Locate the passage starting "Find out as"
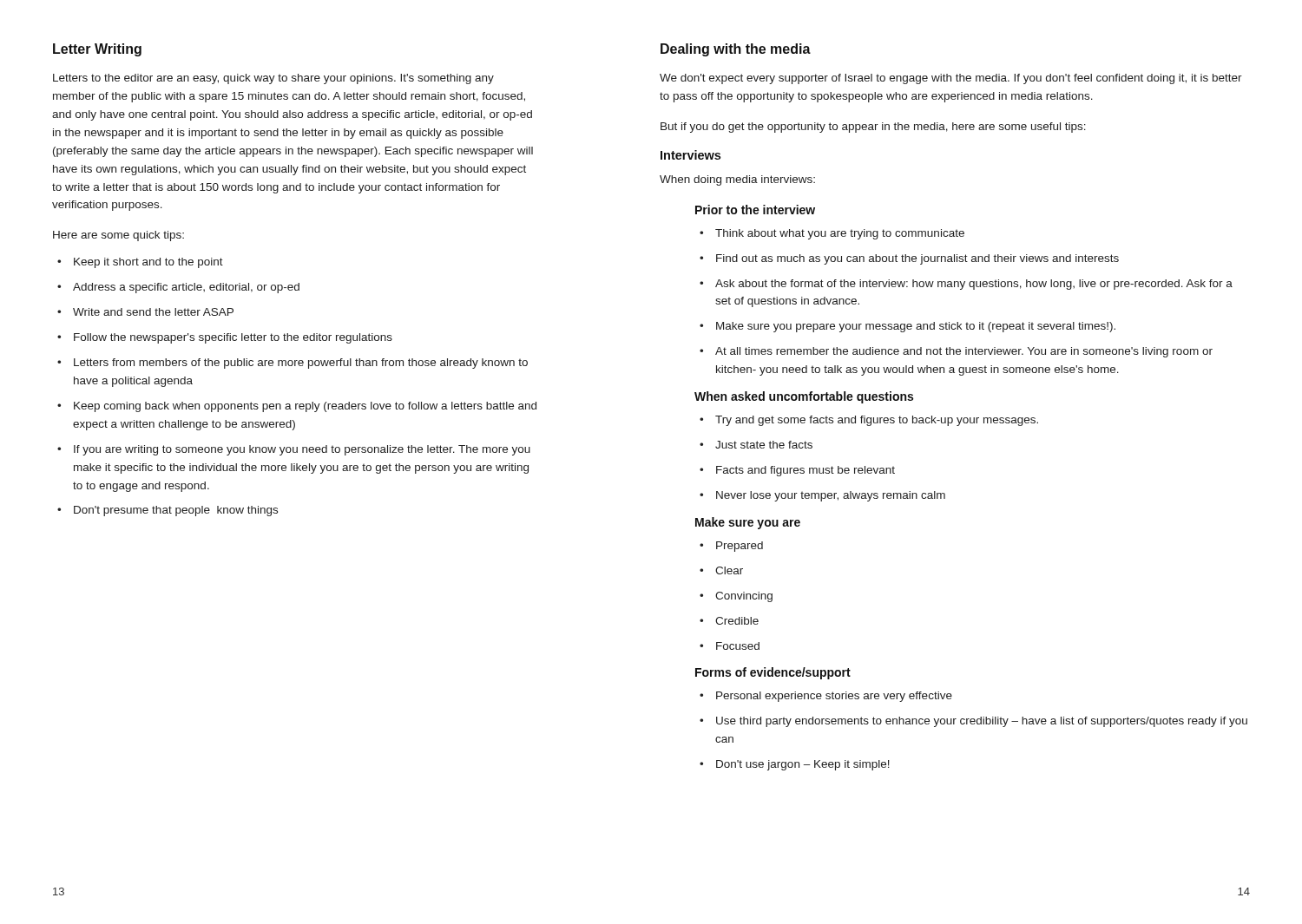The image size is (1302, 924). pyautogui.click(x=972, y=259)
